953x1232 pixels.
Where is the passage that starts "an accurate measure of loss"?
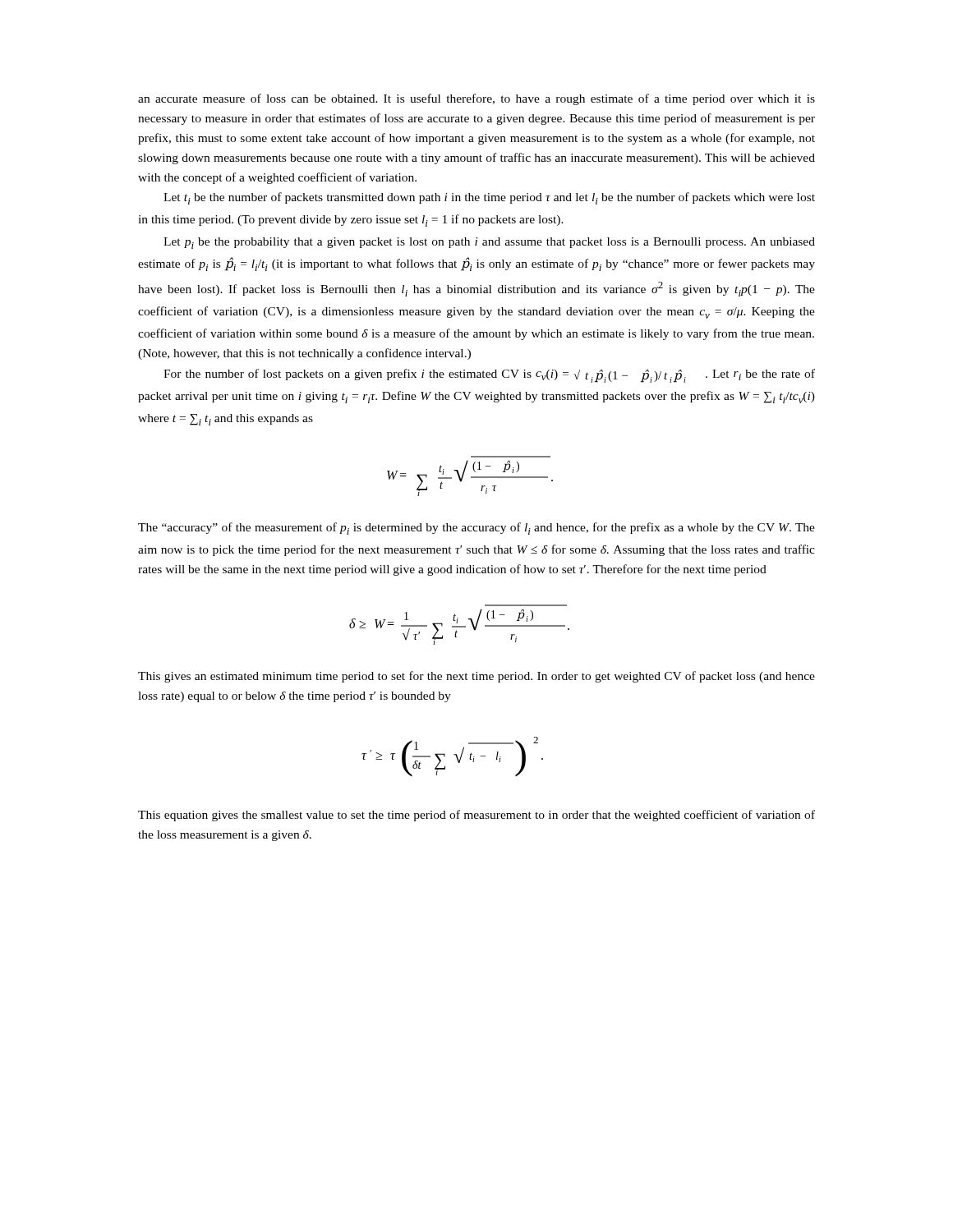pyautogui.click(x=476, y=260)
